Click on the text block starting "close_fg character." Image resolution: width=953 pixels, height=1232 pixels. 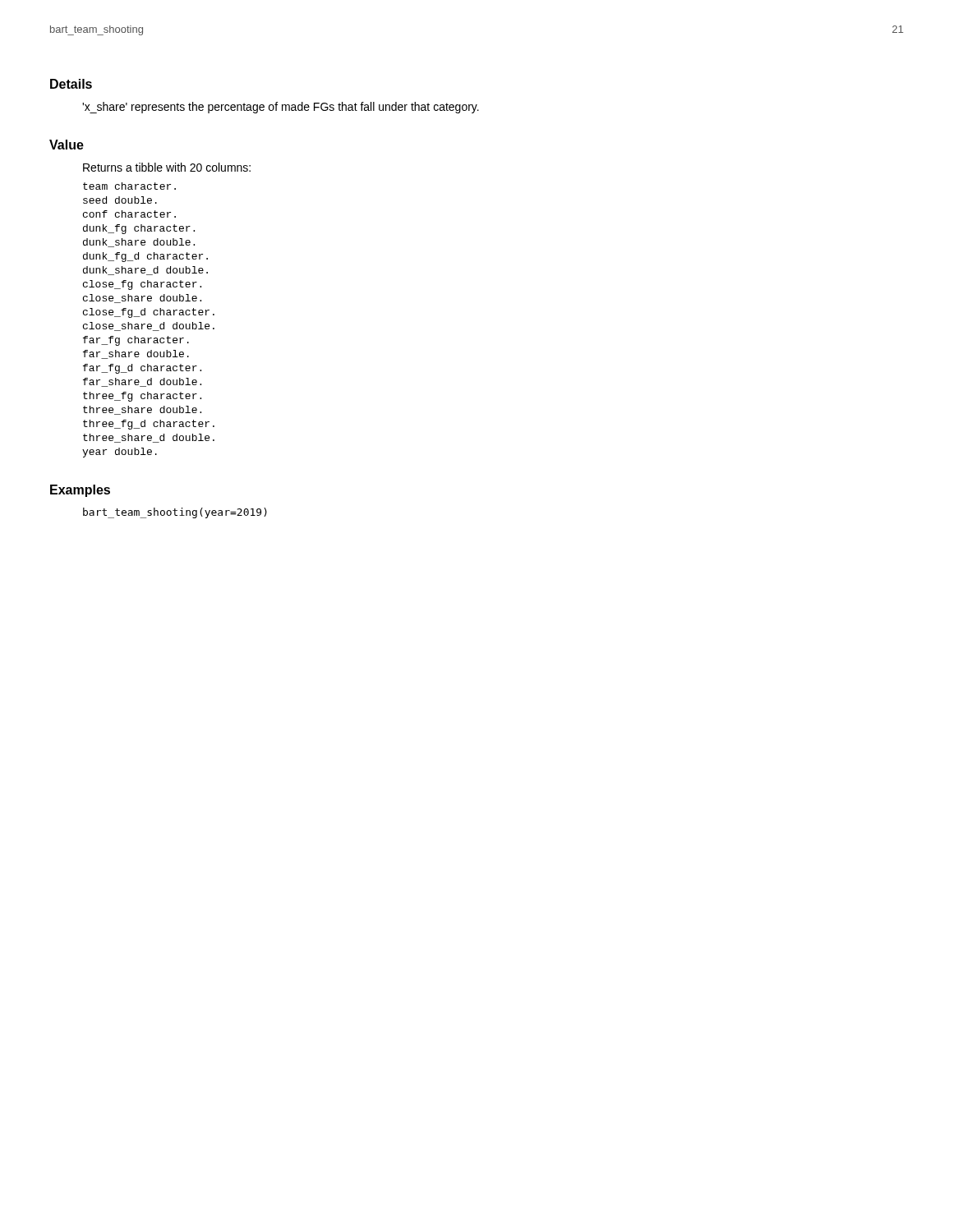click(143, 285)
